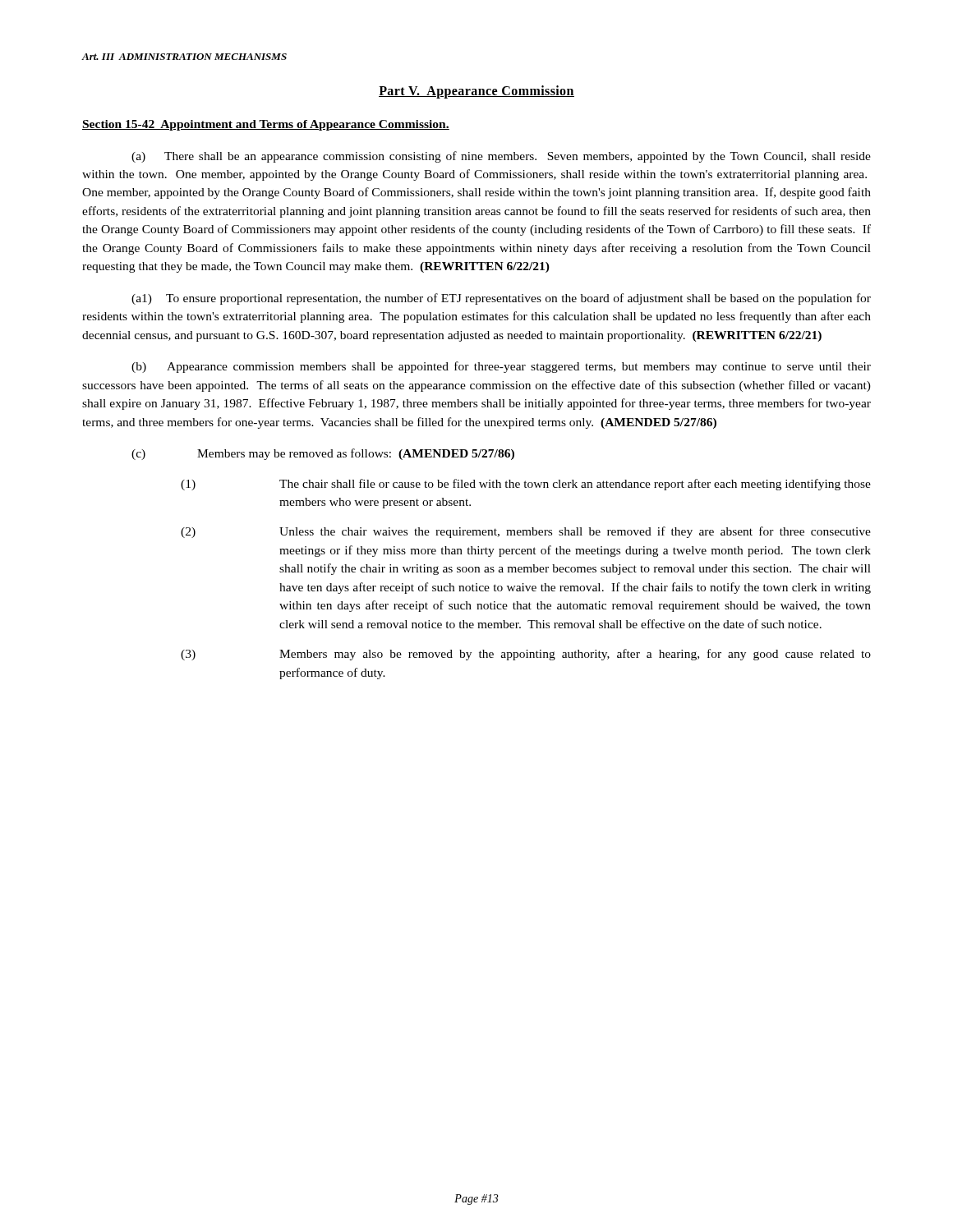Click the passage that begins "(1) The chair shall file or cause"
This screenshot has width=953, height=1232.
(x=476, y=493)
